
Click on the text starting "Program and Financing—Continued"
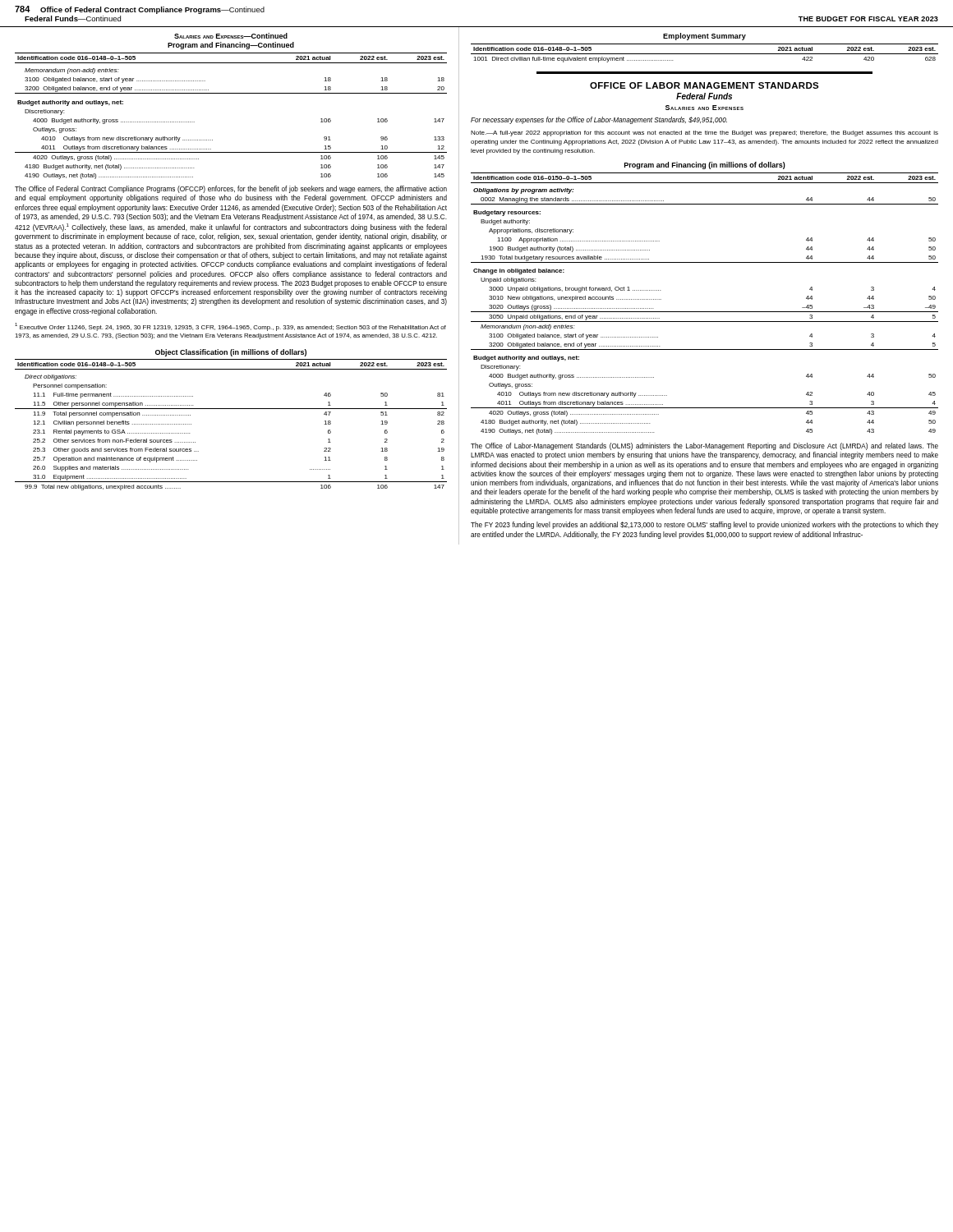point(231,45)
